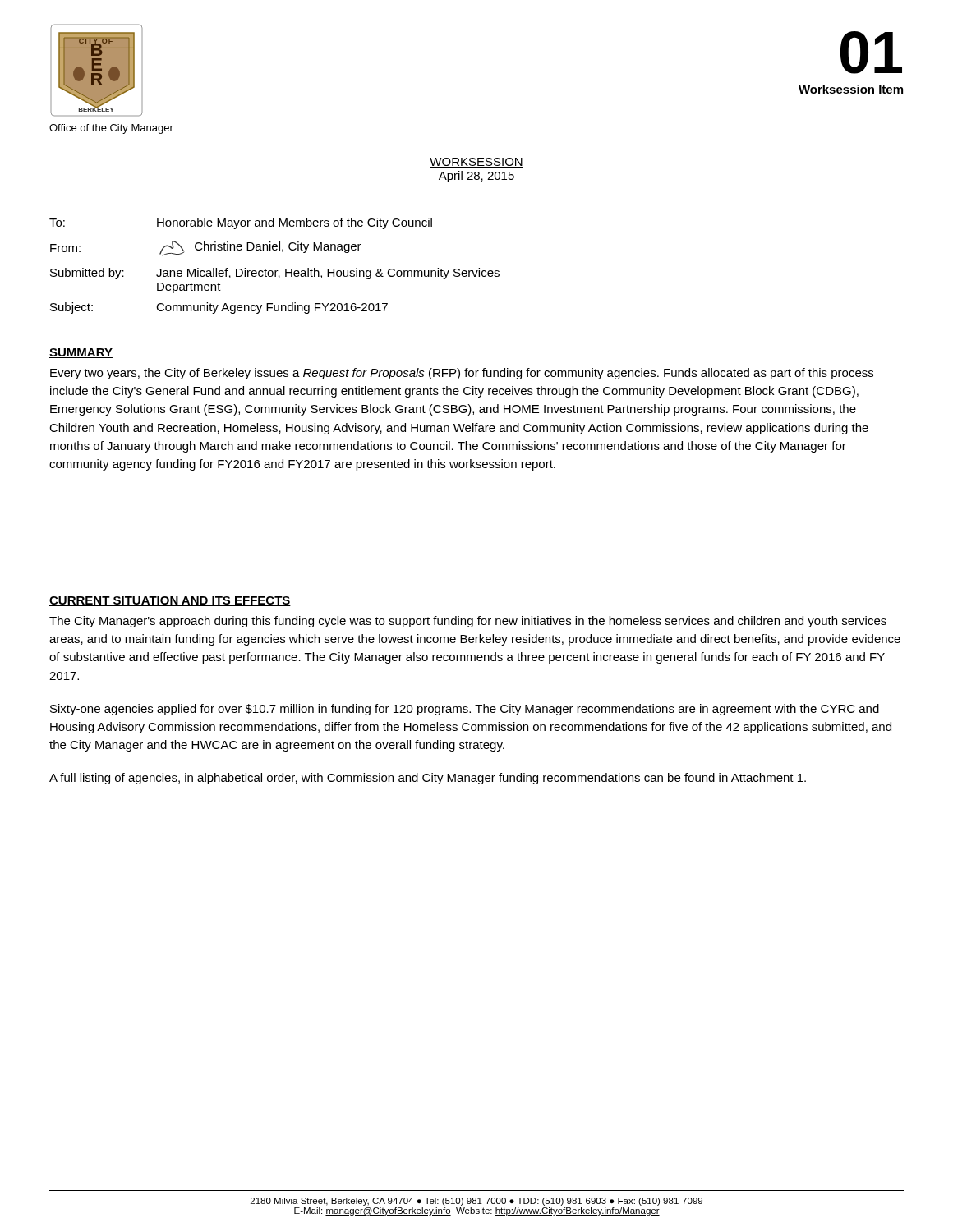Select the text block starting "The City Manager's approach during this funding"

475,648
